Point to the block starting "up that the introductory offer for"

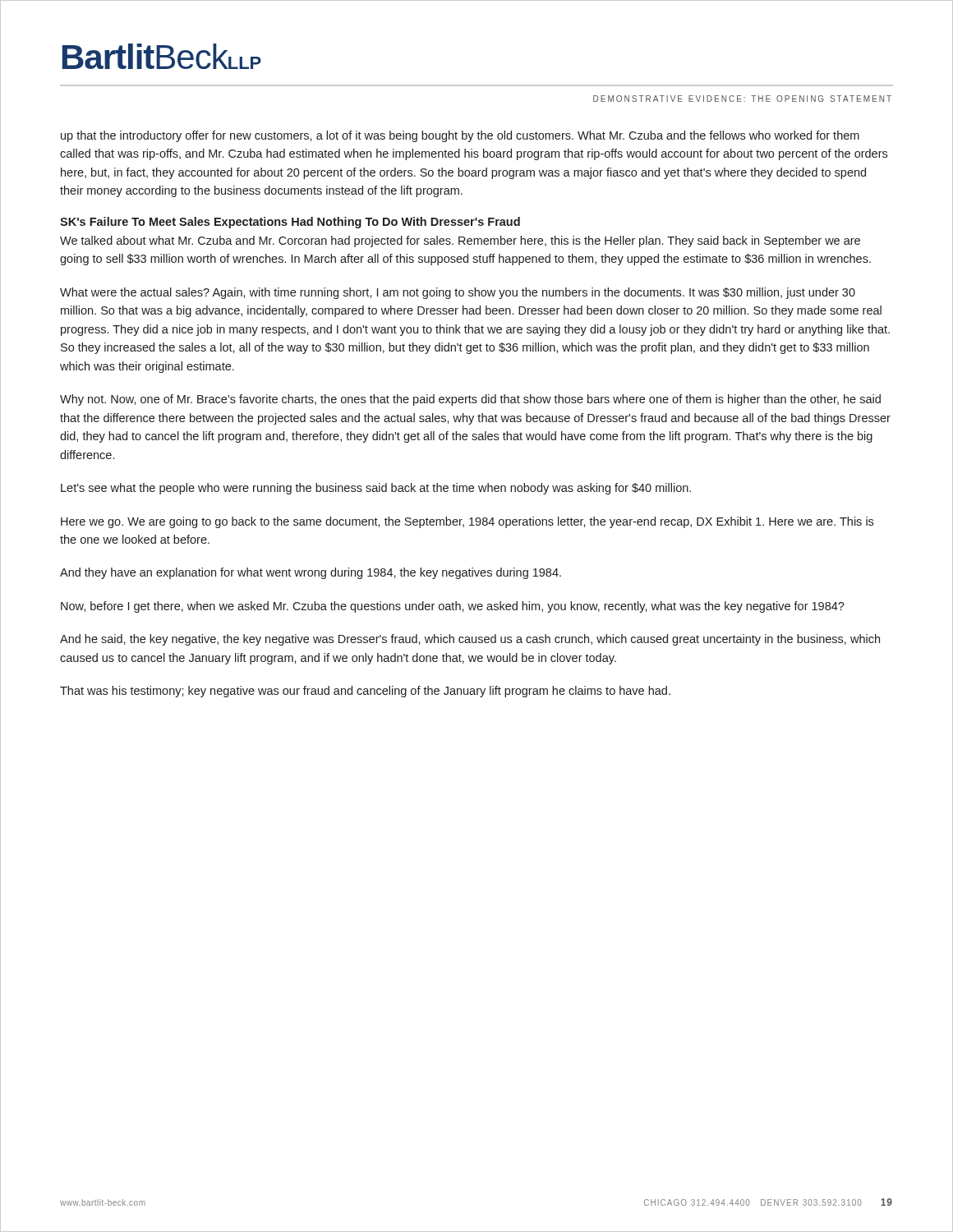tap(474, 163)
